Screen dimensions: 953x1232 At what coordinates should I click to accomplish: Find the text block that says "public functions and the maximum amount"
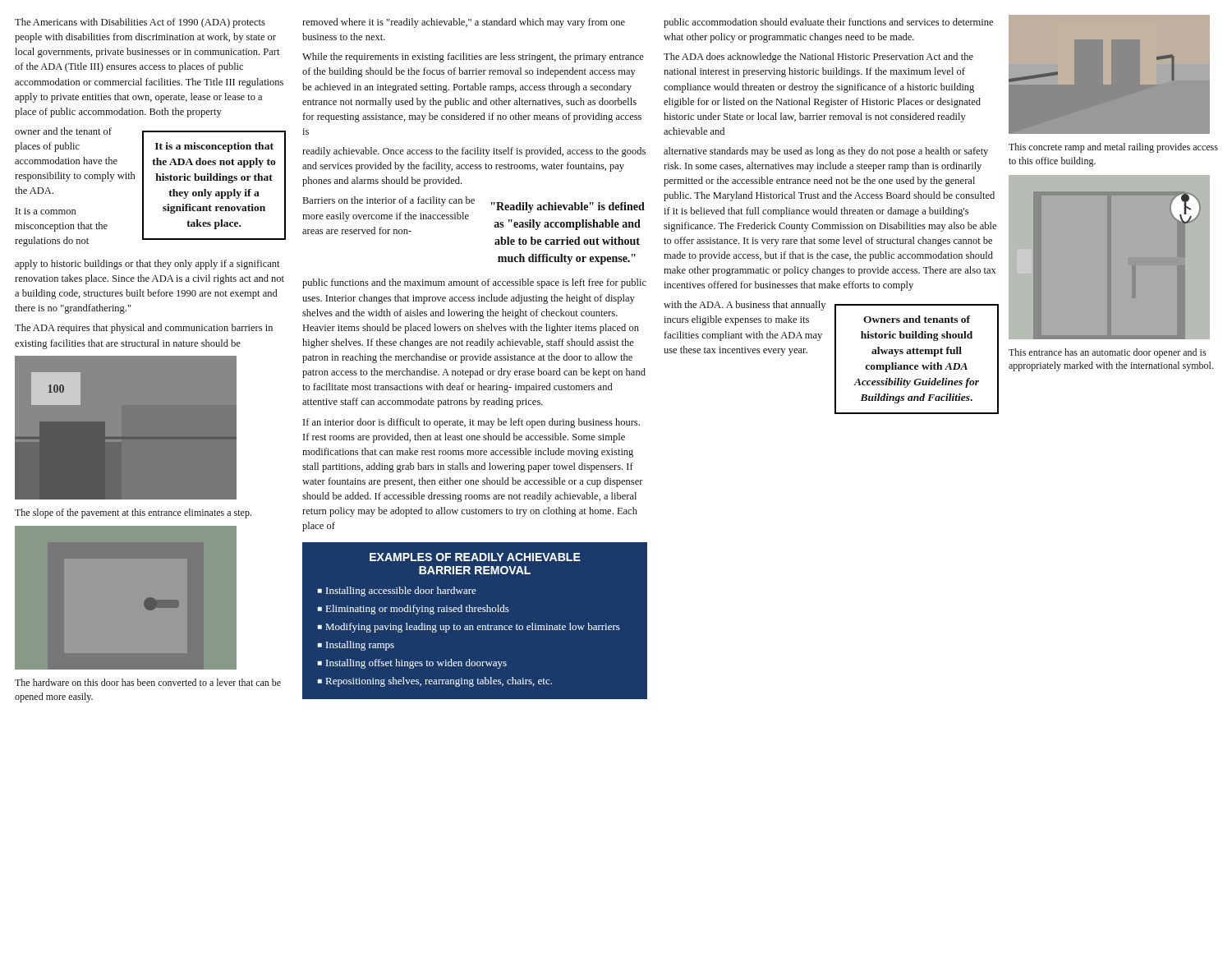pyautogui.click(x=475, y=405)
